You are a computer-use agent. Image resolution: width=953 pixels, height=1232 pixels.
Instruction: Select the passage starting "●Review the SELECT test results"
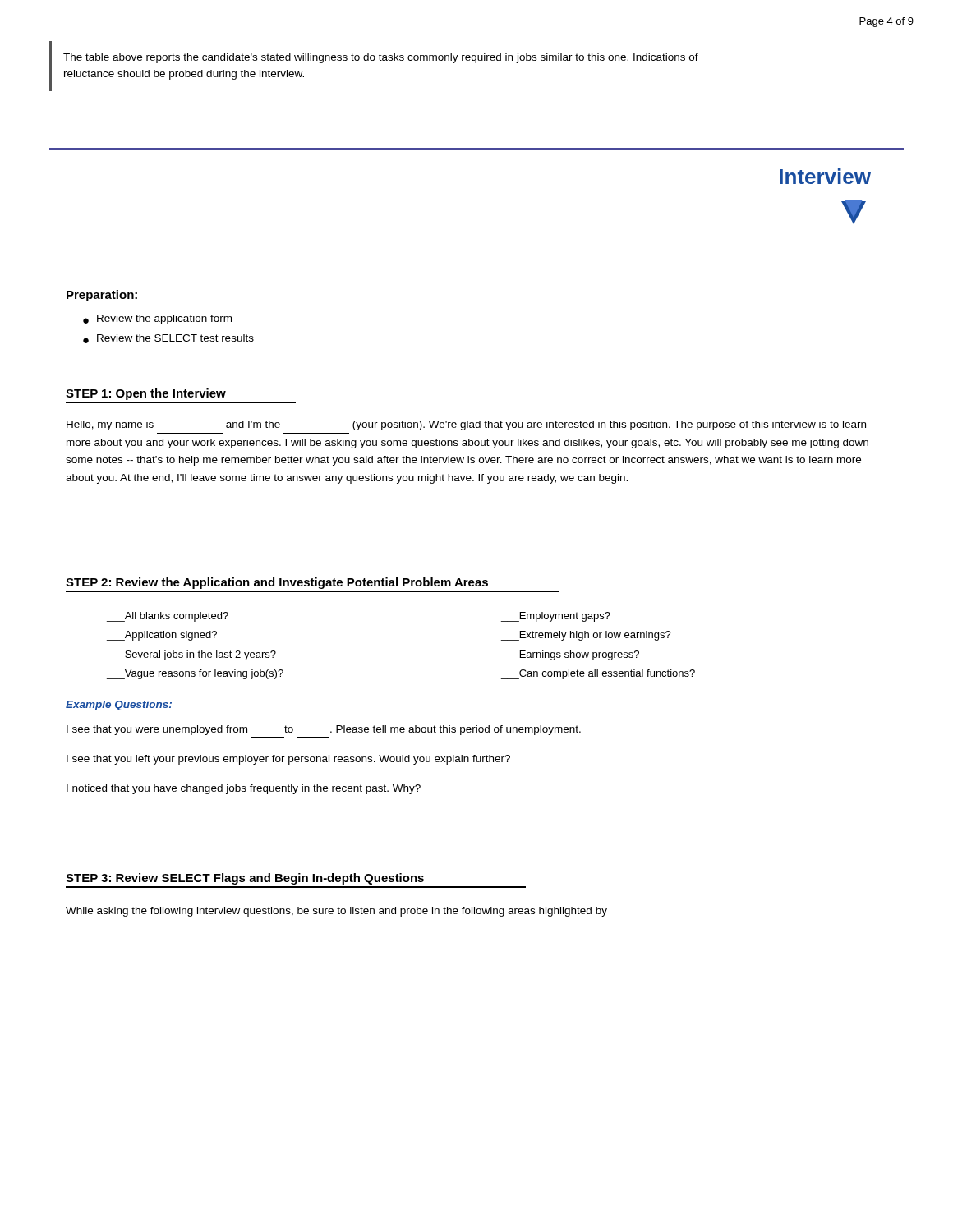(x=168, y=339)
